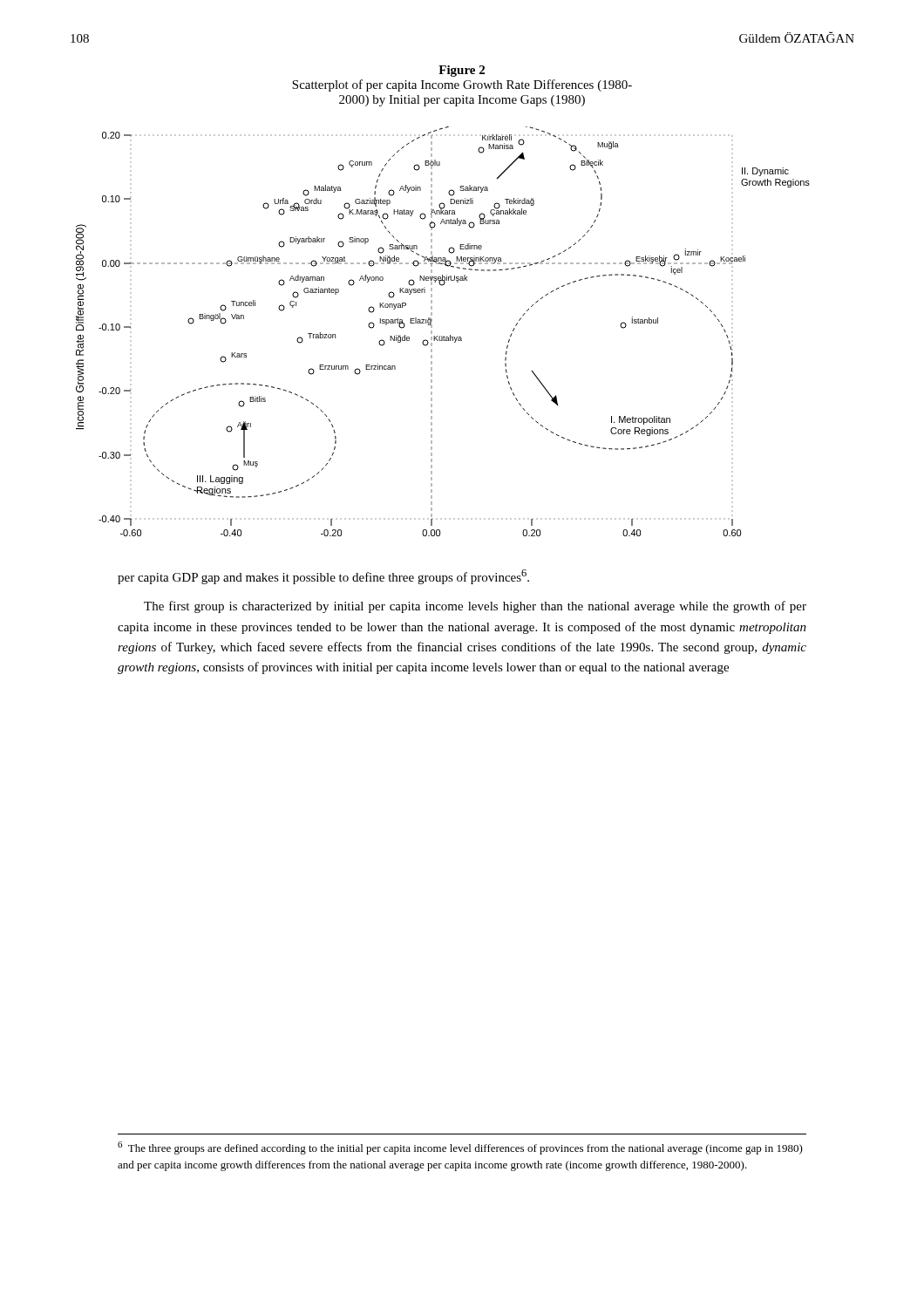Locate the continuous plot
This screenshot has width=924, height=1308.
pos(462,336)
